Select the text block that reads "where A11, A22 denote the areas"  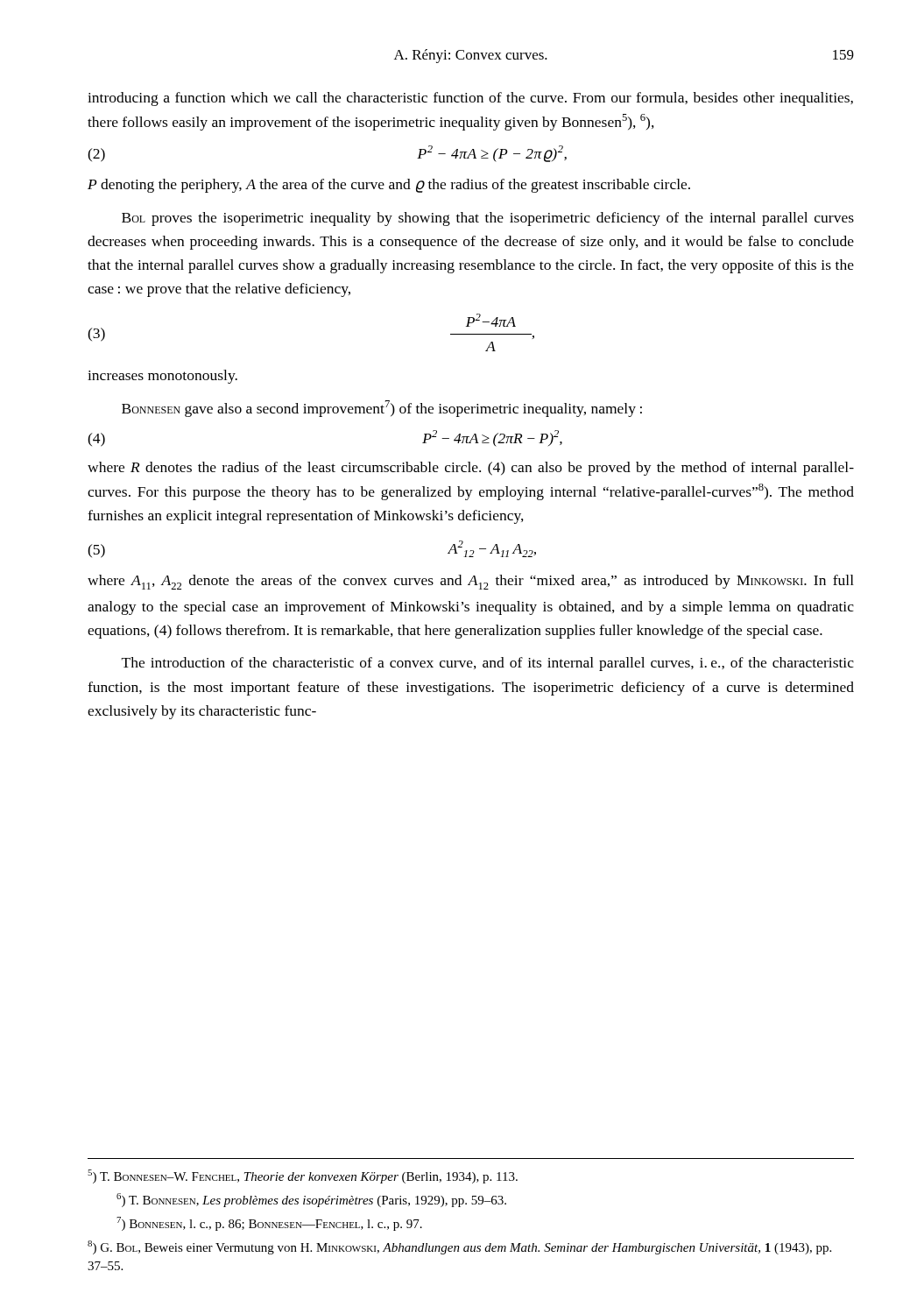pyautogui.click(x=471, y=605)
